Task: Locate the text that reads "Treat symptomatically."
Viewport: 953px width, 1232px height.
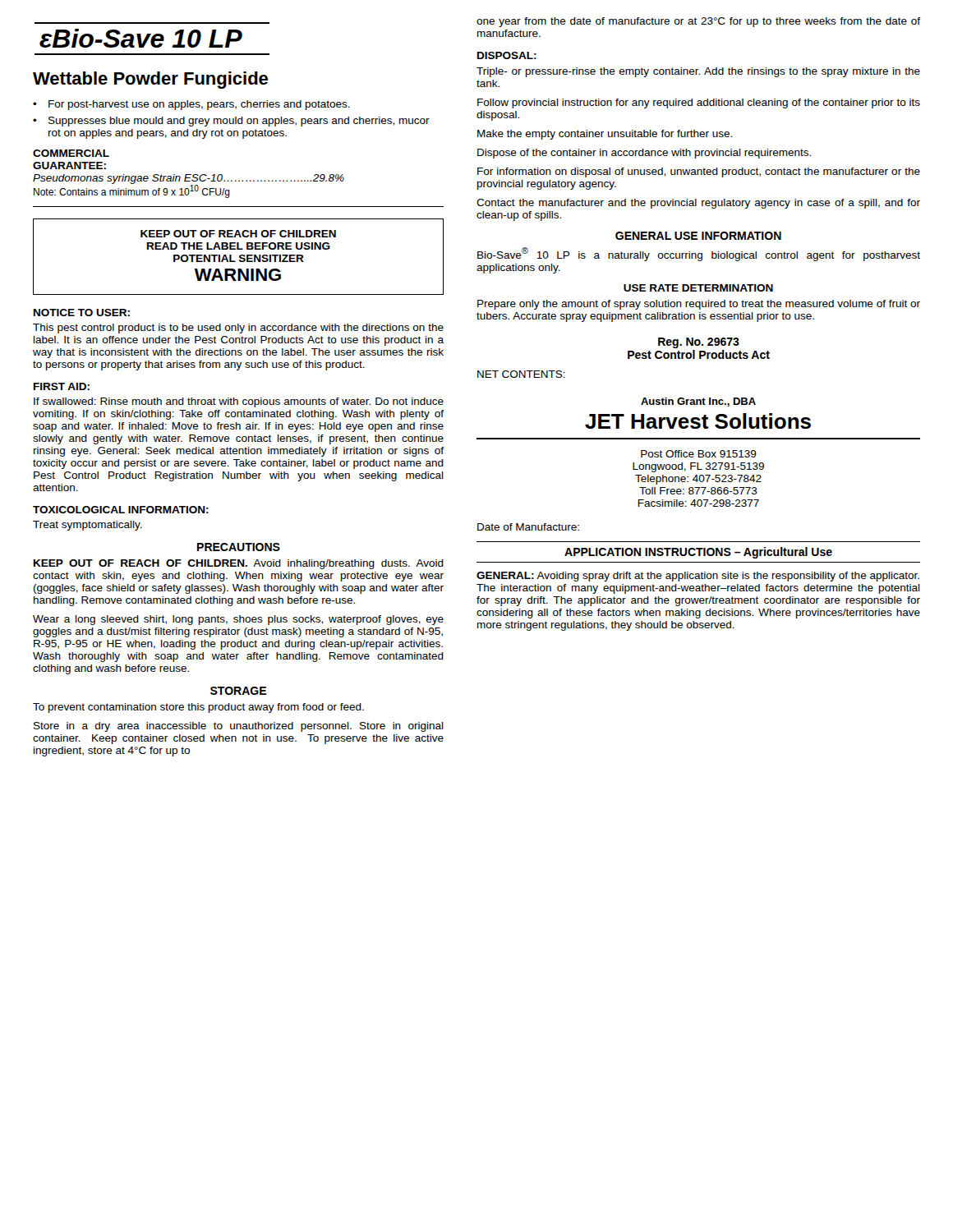Action: point(88,524)
